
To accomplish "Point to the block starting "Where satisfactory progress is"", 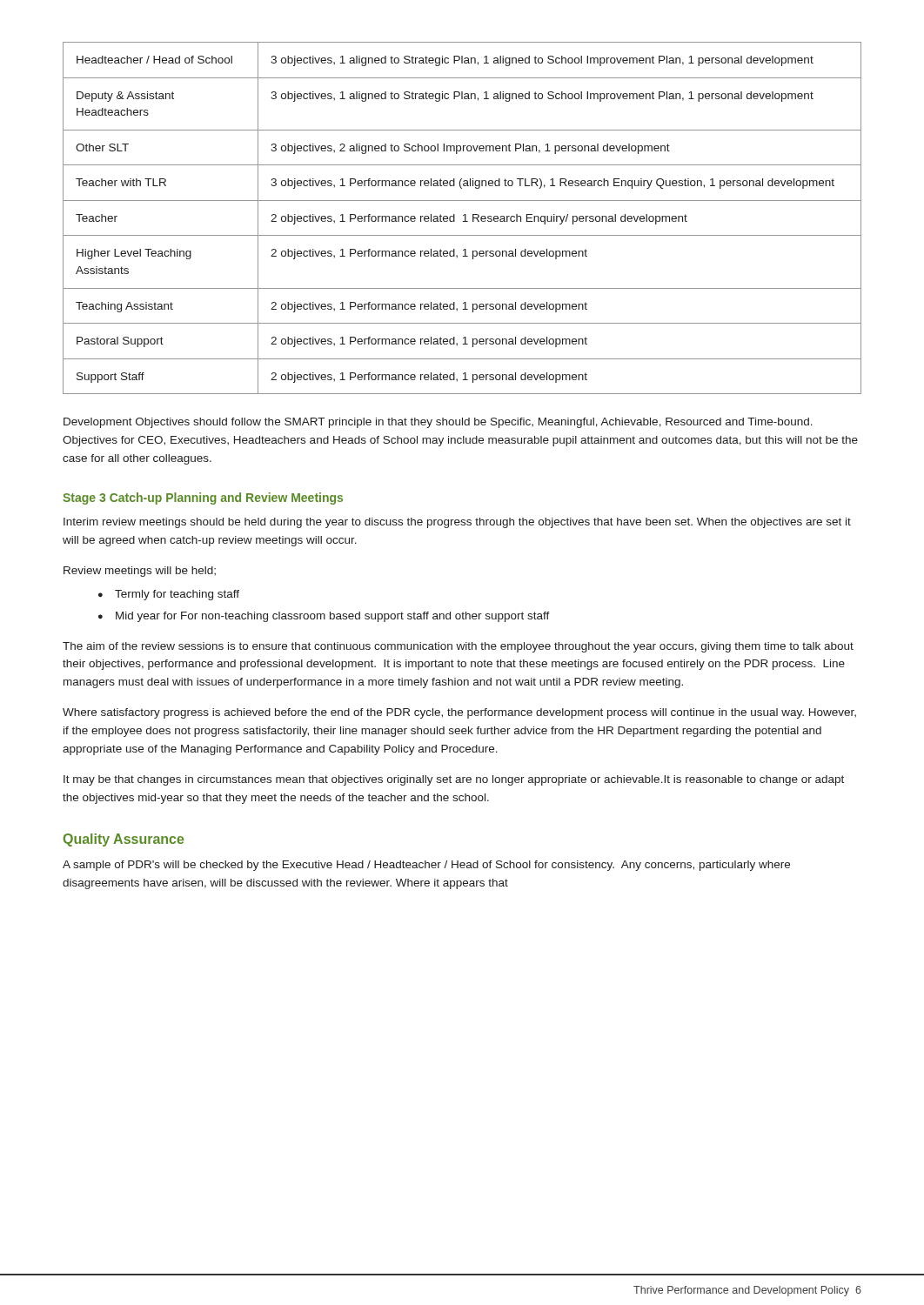I will pos(460,731).
